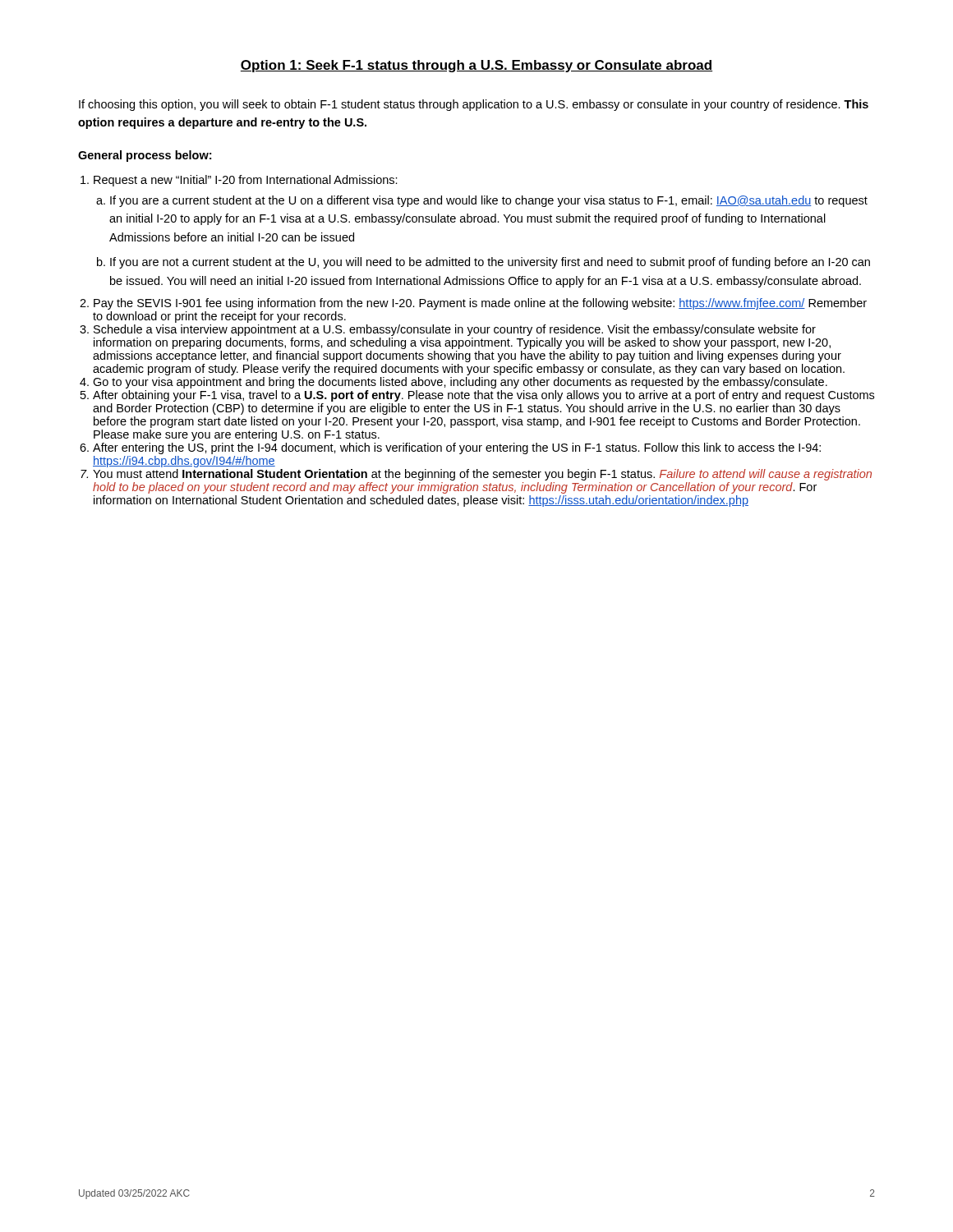Navigate to the passage starting "If choosing this"
Screen dimensions: 1232x953
(473, 114)
